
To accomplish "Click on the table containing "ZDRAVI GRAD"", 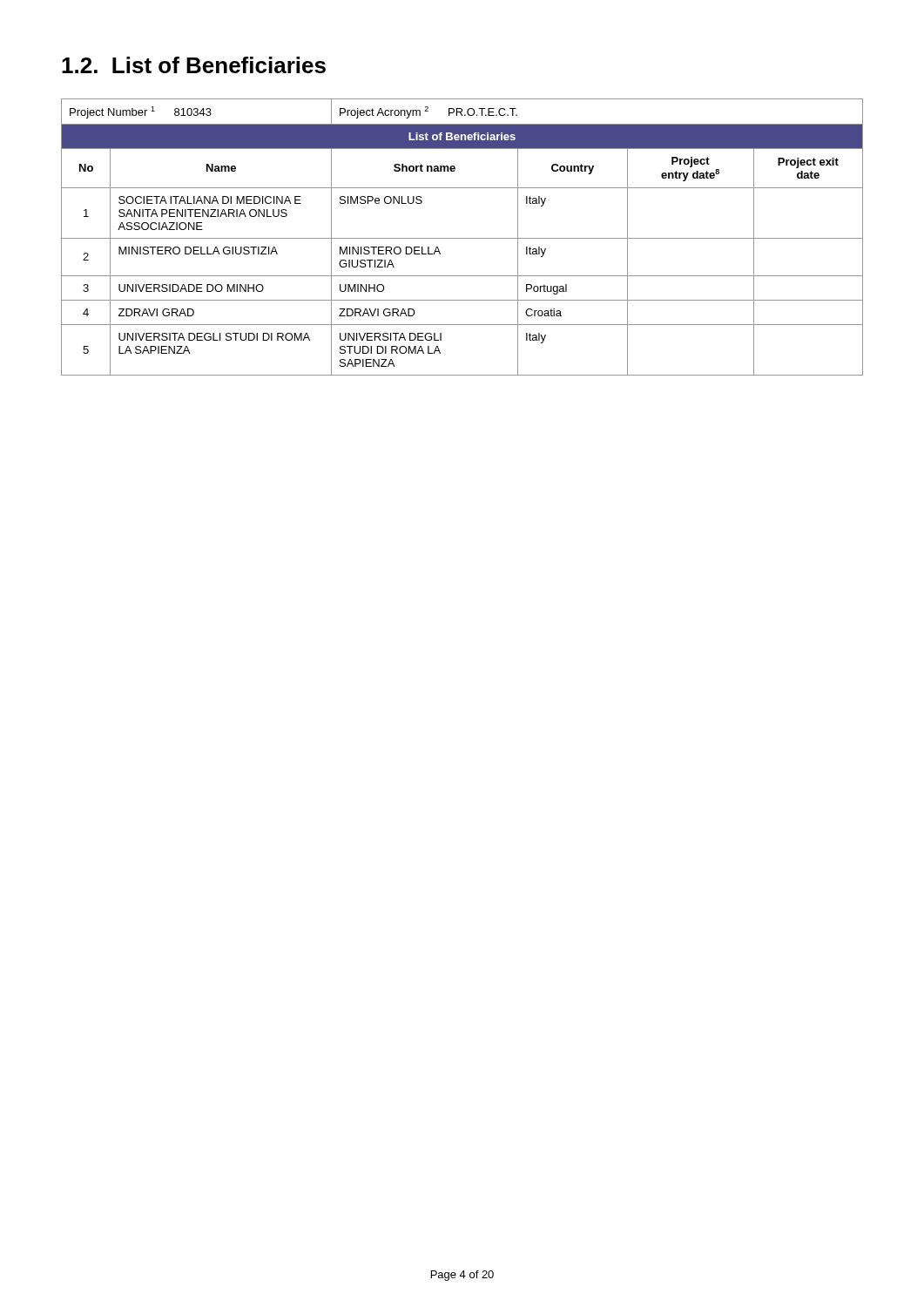I will pos(462,237).
